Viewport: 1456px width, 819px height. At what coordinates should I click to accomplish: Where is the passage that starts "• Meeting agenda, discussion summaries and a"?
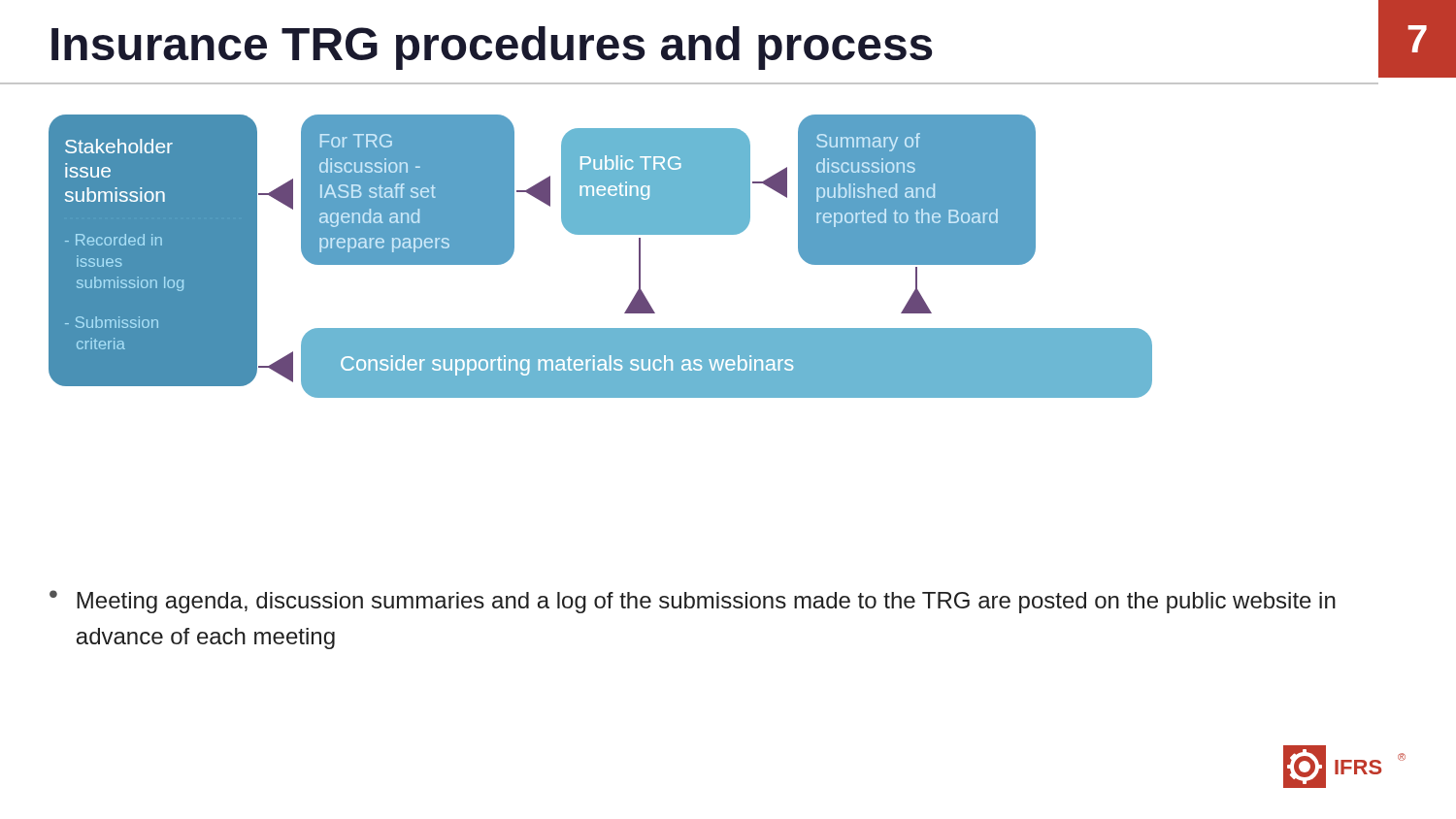pos(713,618)
